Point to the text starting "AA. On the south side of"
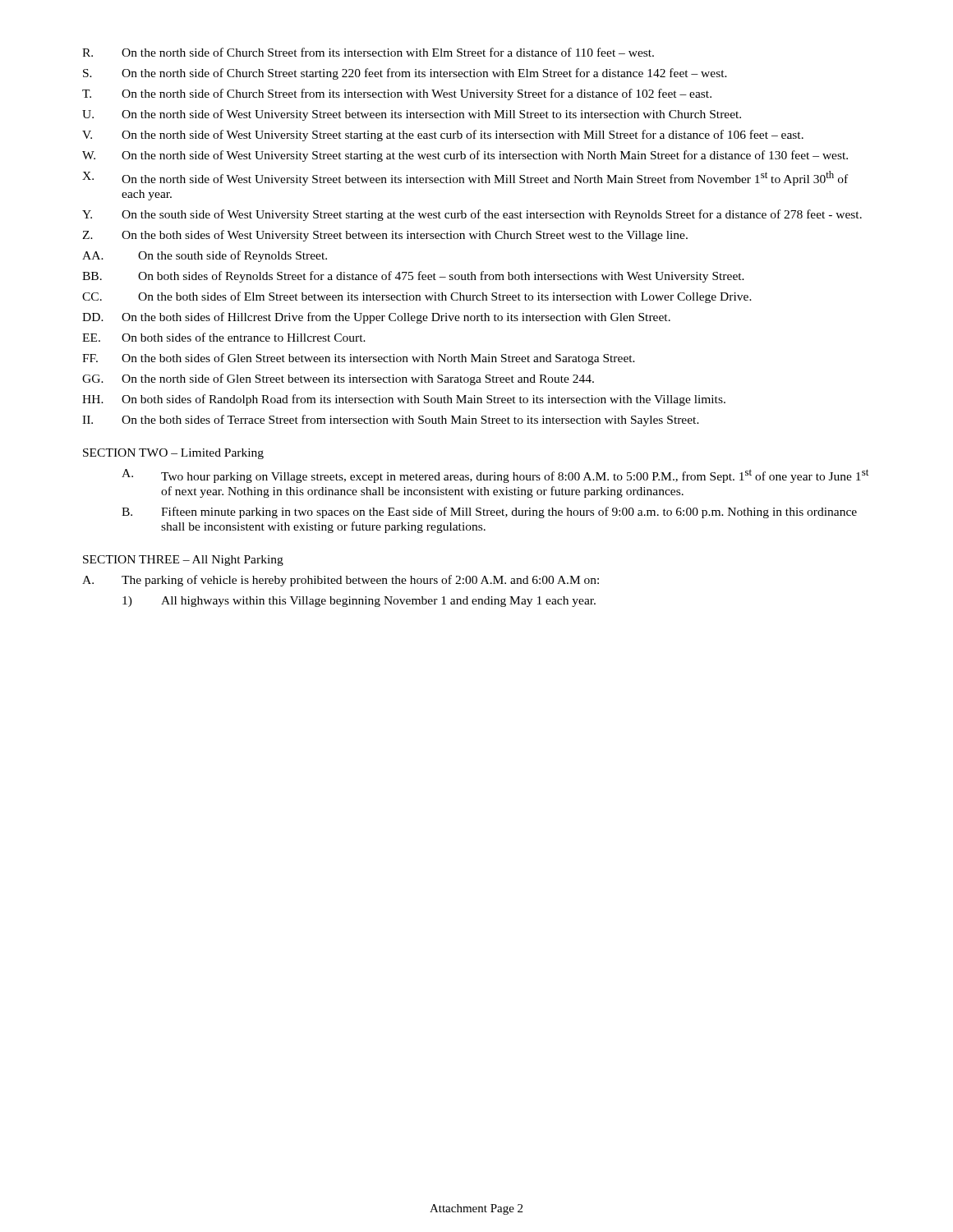 pos(205,256)
